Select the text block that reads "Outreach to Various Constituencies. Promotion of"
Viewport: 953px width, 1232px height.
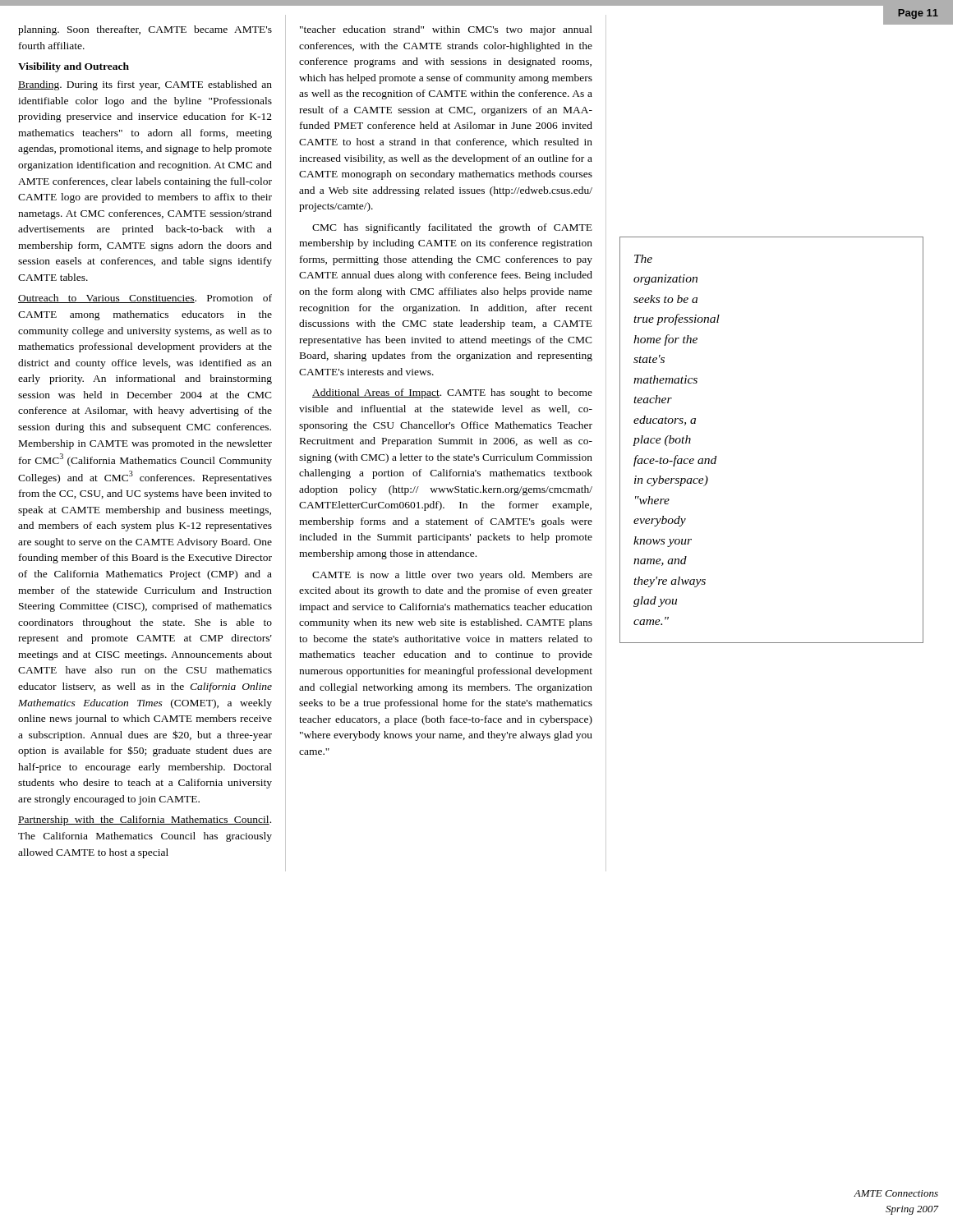click(145, 549)
